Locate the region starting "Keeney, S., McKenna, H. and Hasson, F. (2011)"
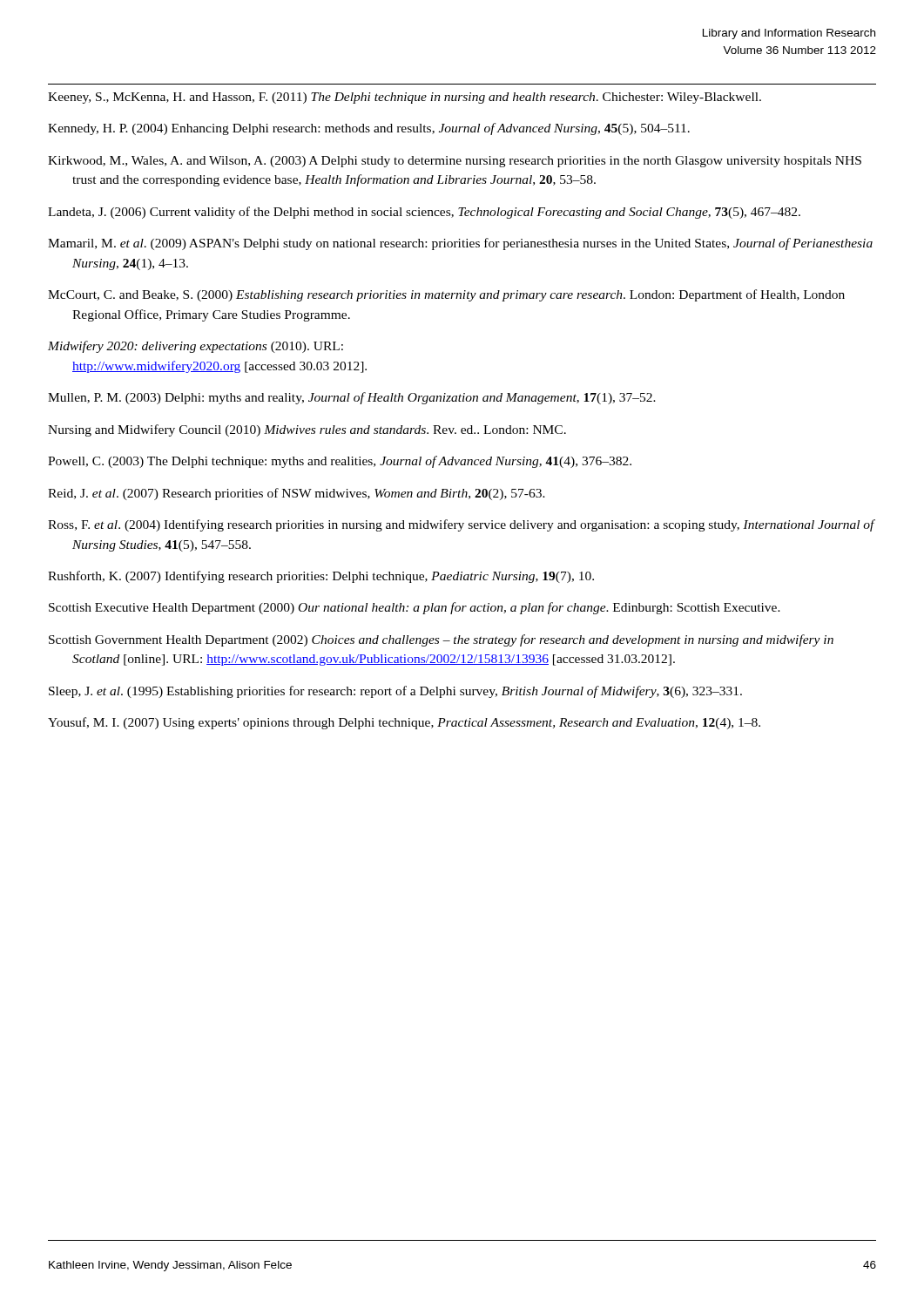 point(405,96)
